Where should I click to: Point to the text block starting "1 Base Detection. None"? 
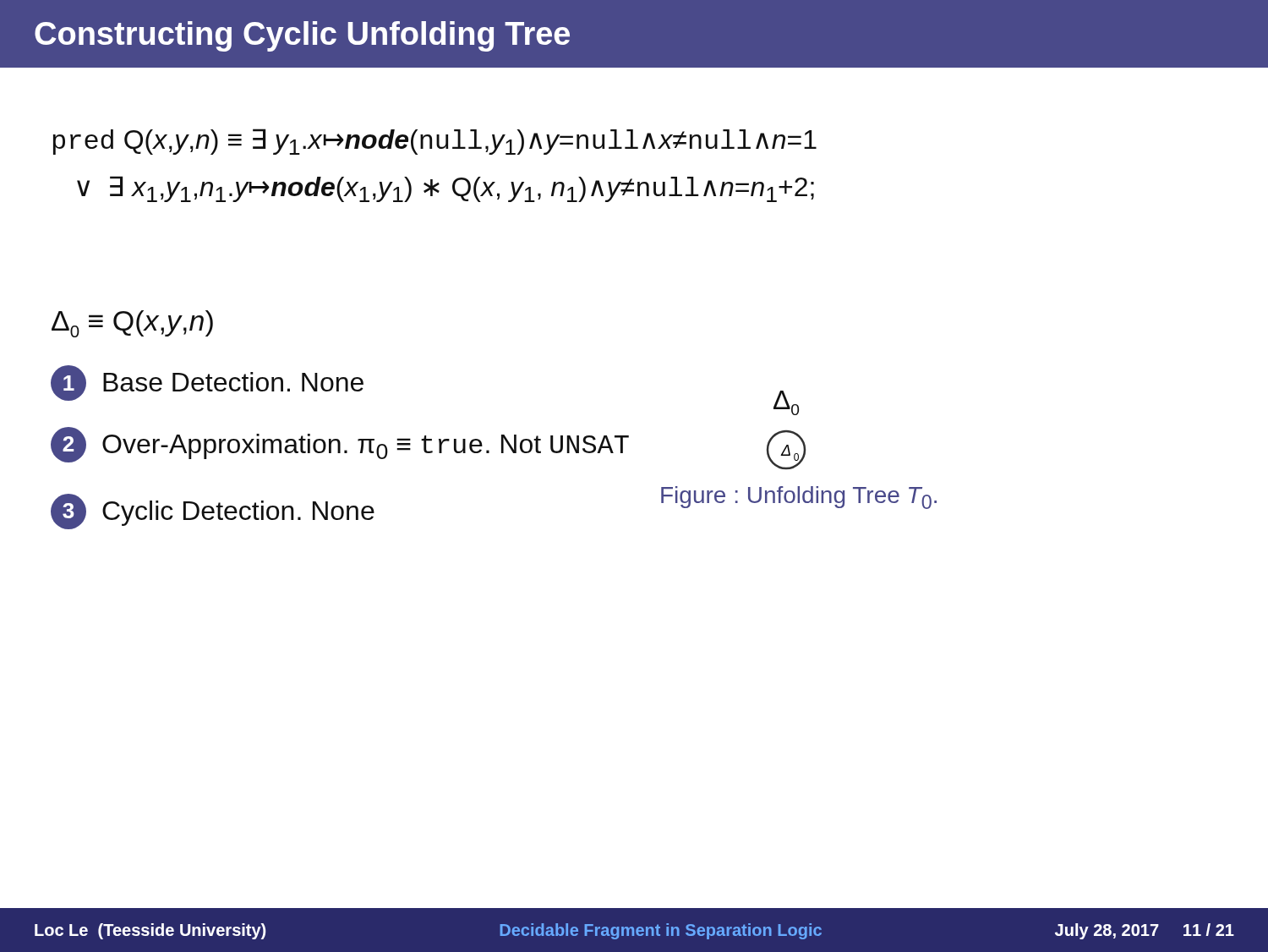(208, 383)
